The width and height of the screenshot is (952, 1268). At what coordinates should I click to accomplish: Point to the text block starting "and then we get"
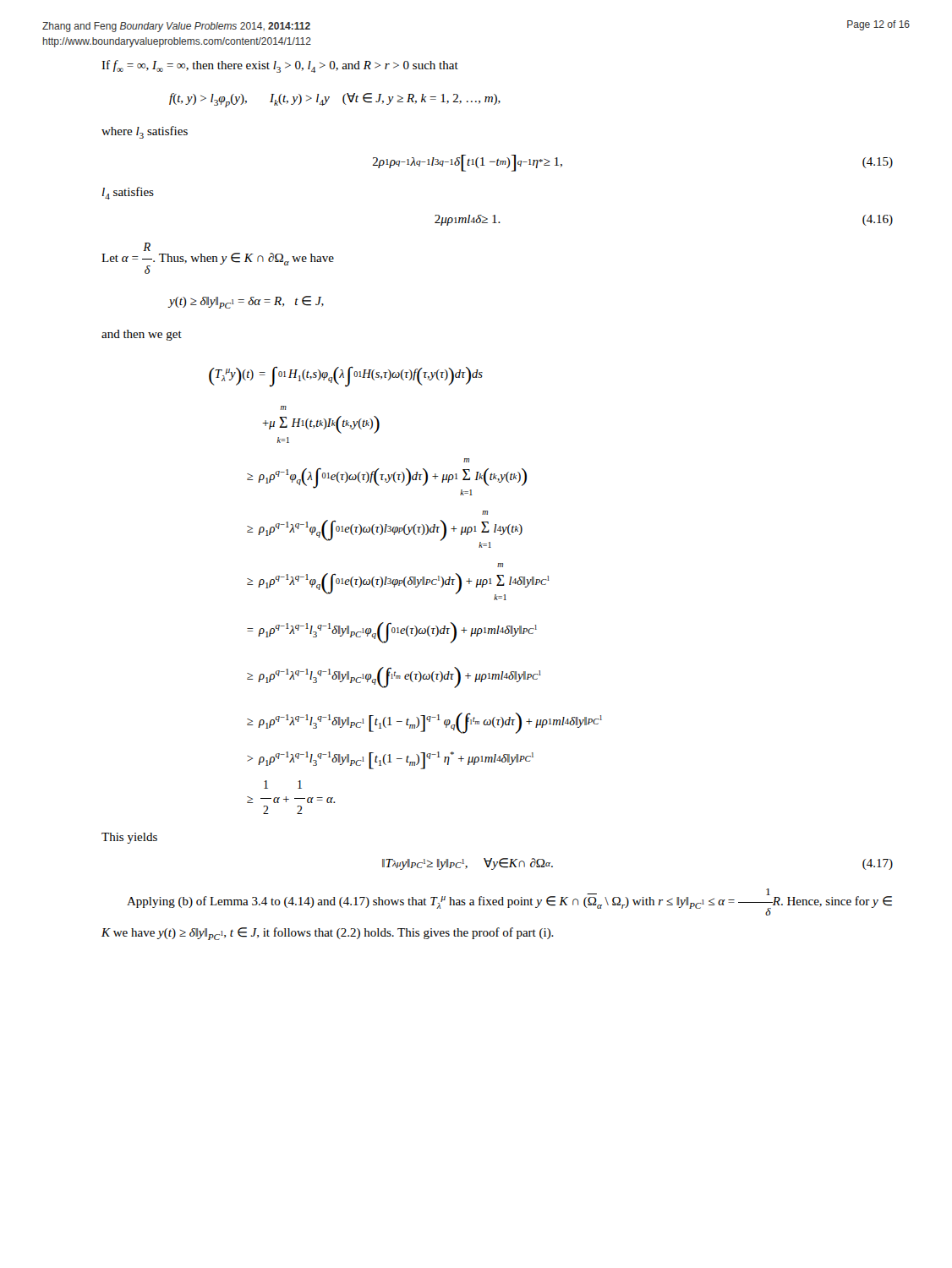tap(141, 334)
